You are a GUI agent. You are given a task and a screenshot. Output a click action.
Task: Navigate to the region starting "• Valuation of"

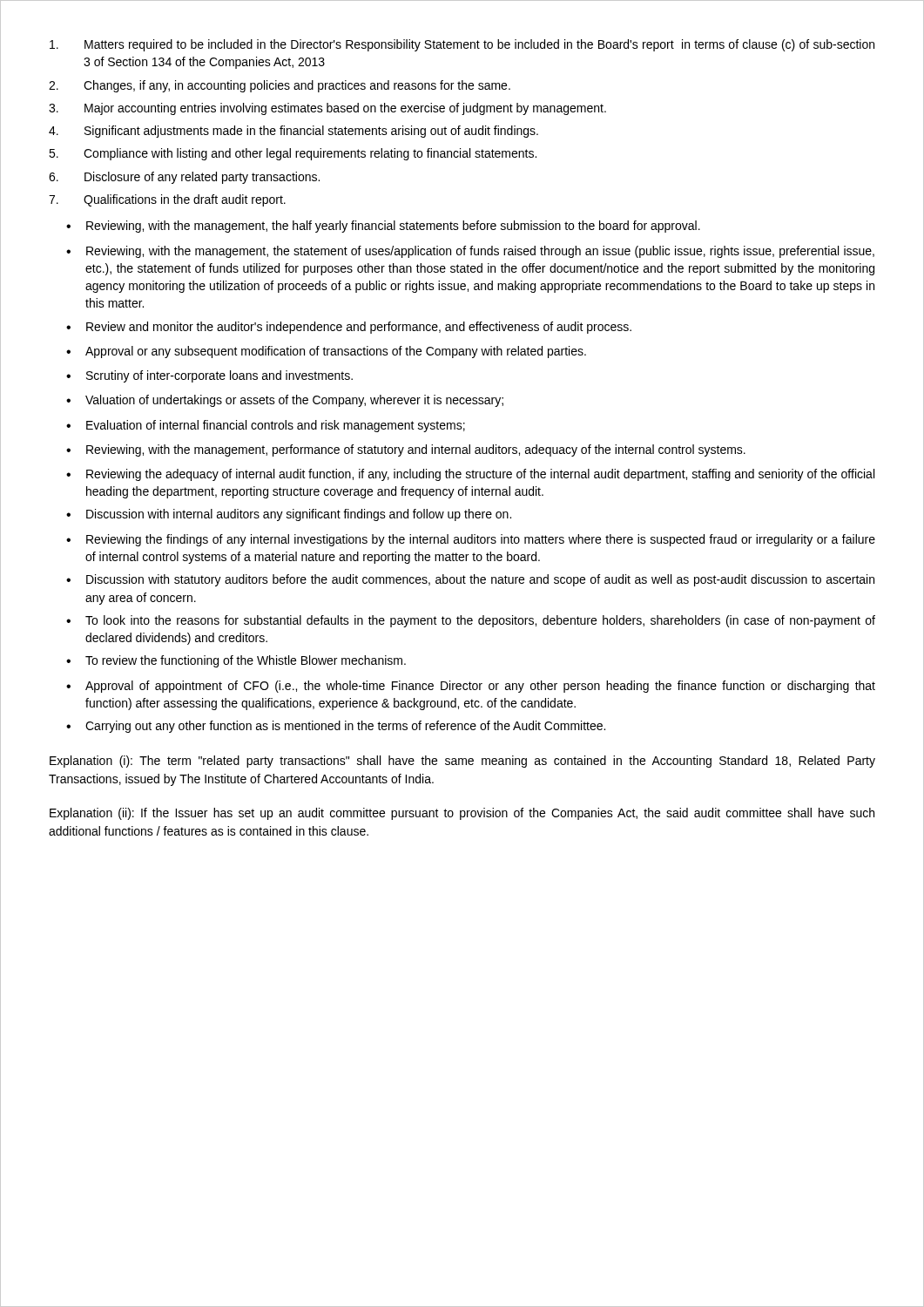point(471,401)
